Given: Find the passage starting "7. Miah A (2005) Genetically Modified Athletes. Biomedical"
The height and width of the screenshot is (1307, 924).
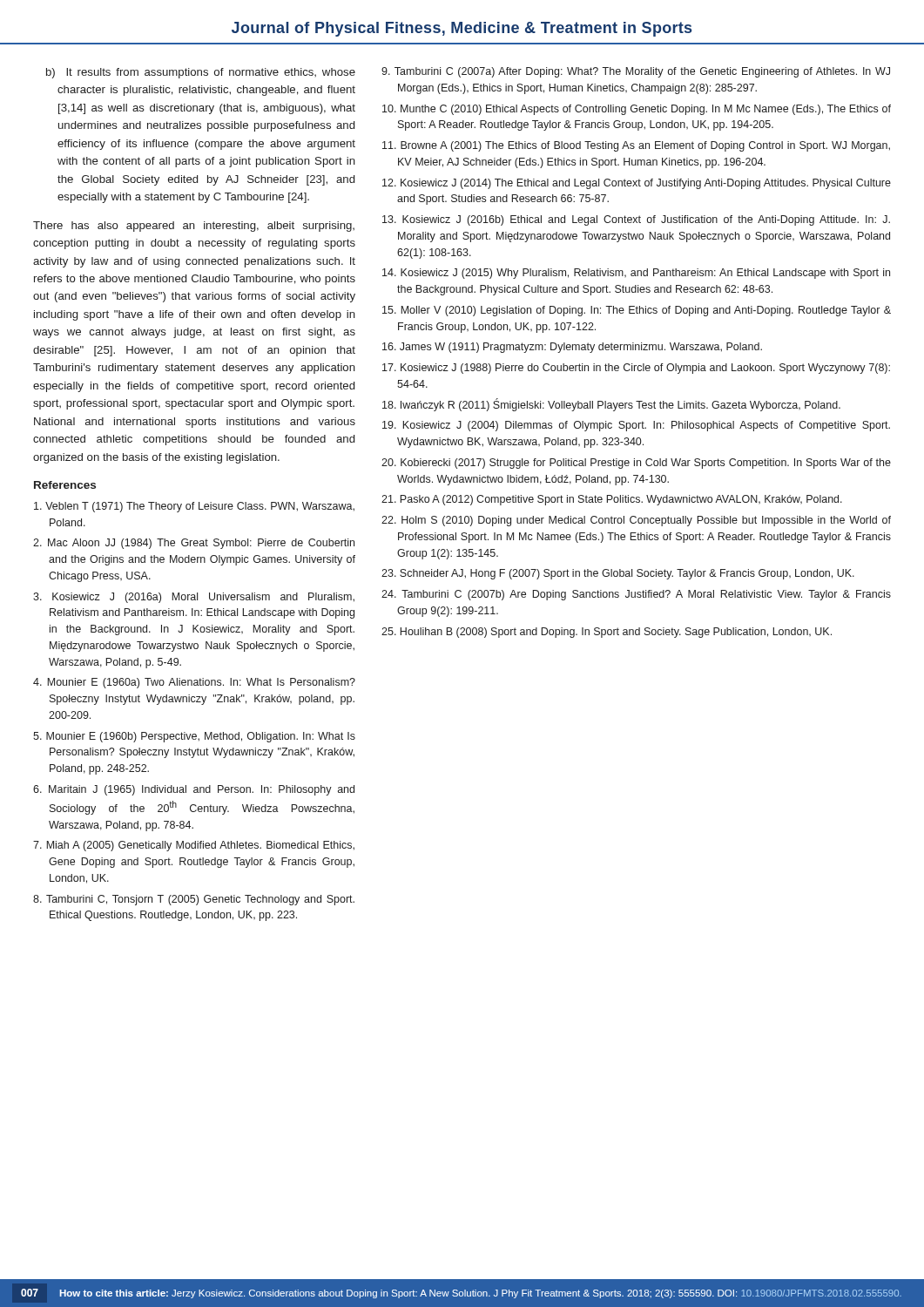Looking at the screenshot, I should [194, 862].
